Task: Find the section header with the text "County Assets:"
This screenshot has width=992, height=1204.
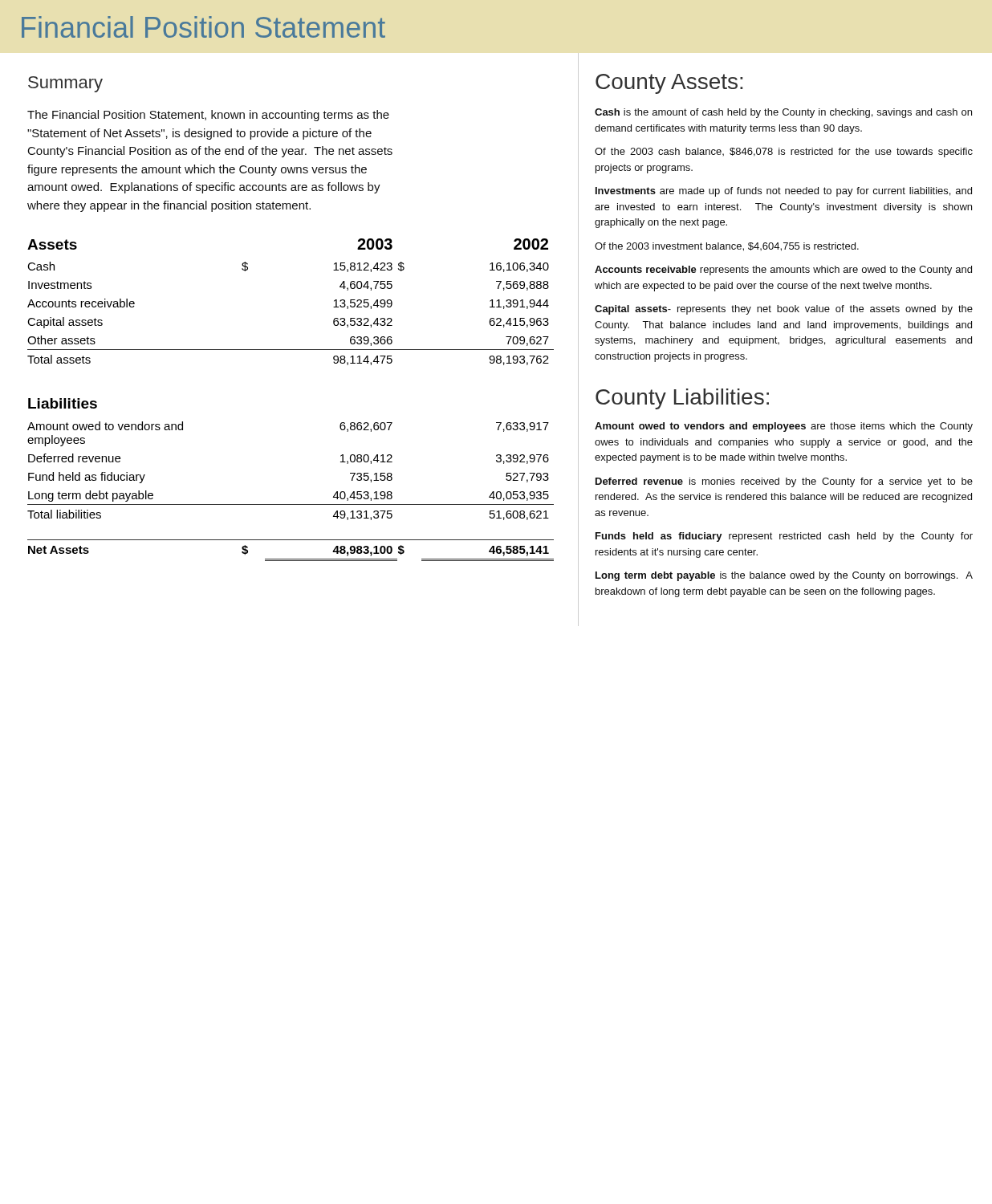Action: 670,82
